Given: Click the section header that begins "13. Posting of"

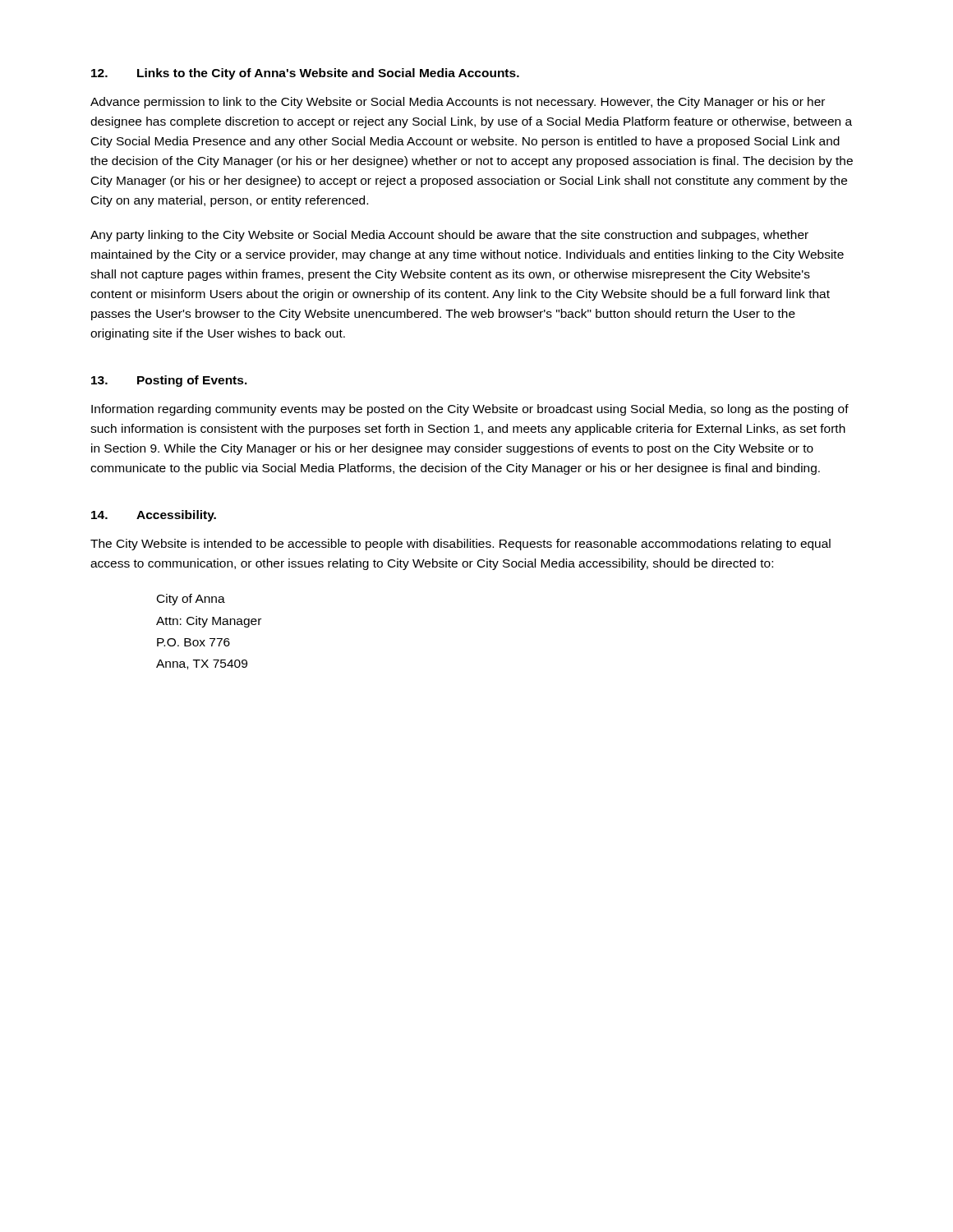Looking at the screenshot, I should pos(169,380).
